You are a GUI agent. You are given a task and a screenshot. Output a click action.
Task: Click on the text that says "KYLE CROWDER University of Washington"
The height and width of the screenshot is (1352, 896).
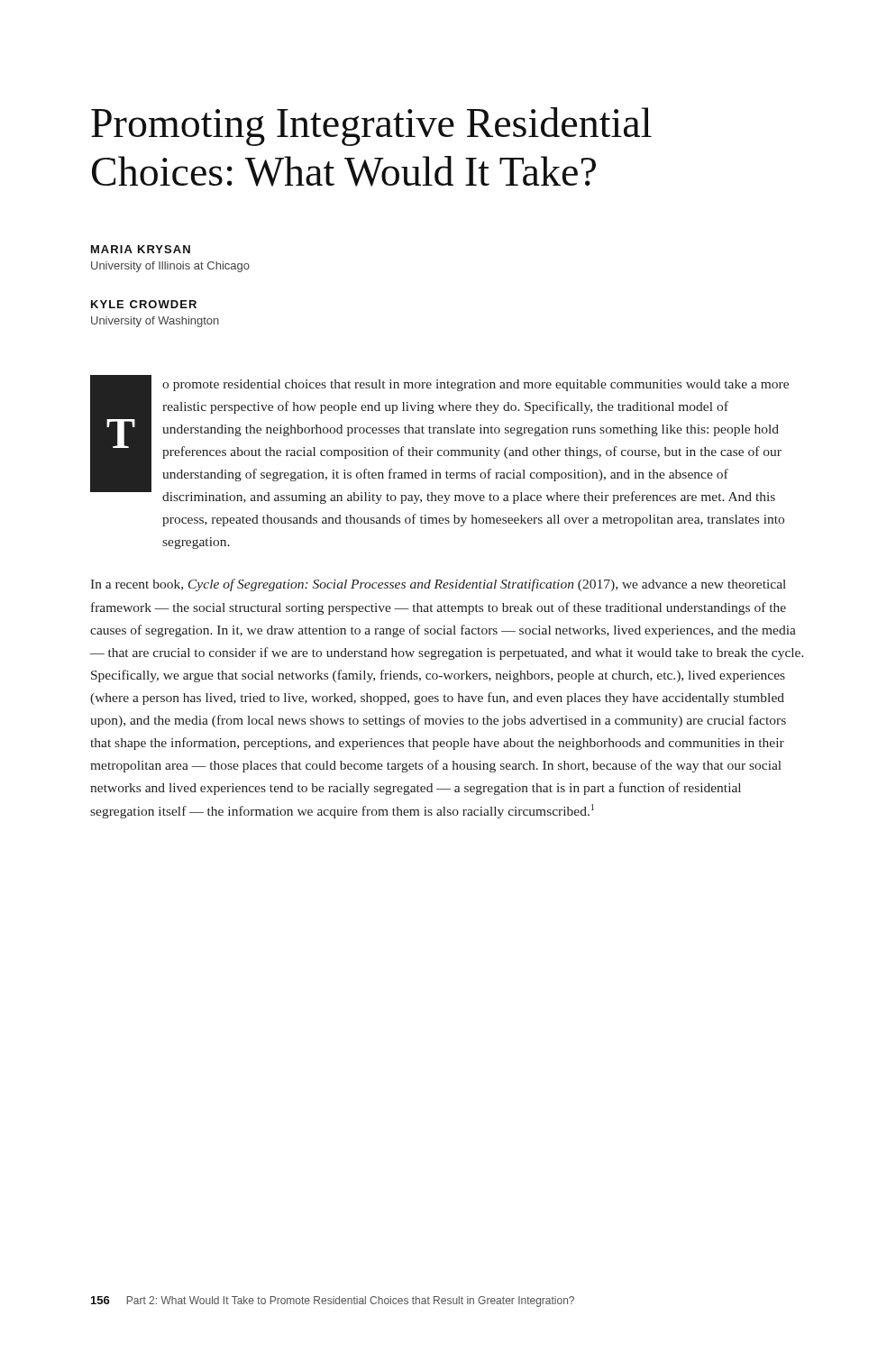[144, 304]
